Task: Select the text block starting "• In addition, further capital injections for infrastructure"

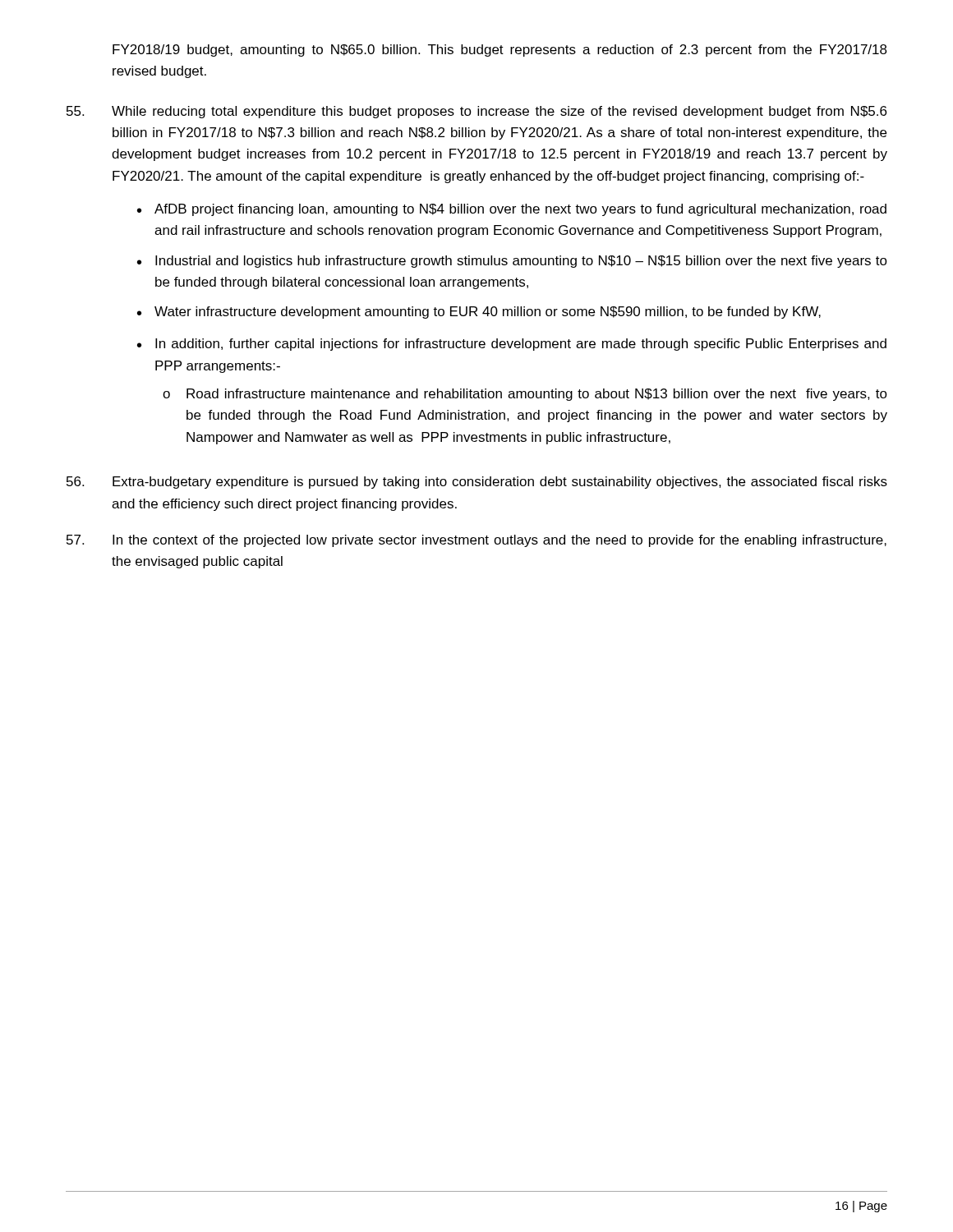Action: tap(512, 394)
